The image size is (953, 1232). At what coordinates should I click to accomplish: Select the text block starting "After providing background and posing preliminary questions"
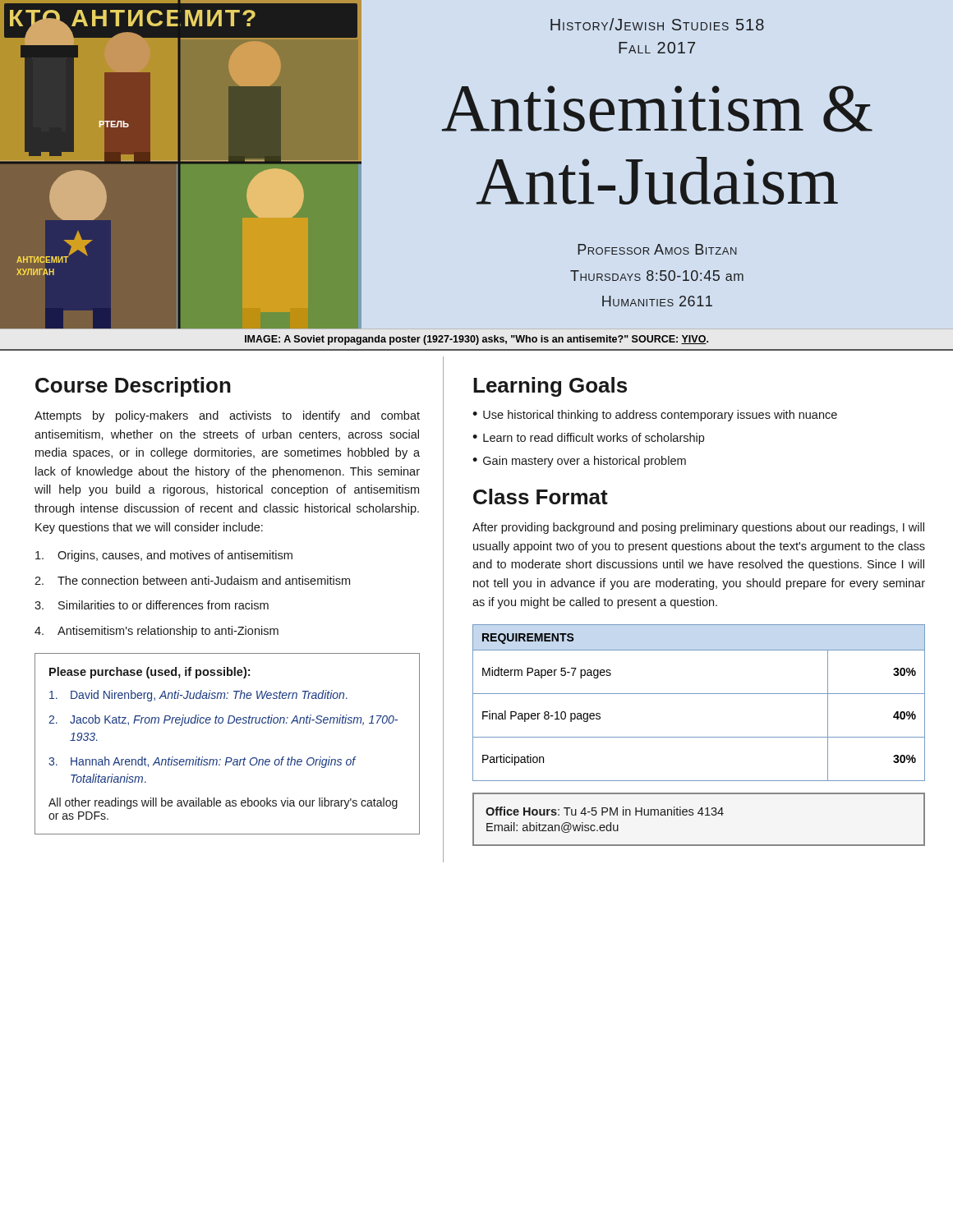[x=699, y=565]
